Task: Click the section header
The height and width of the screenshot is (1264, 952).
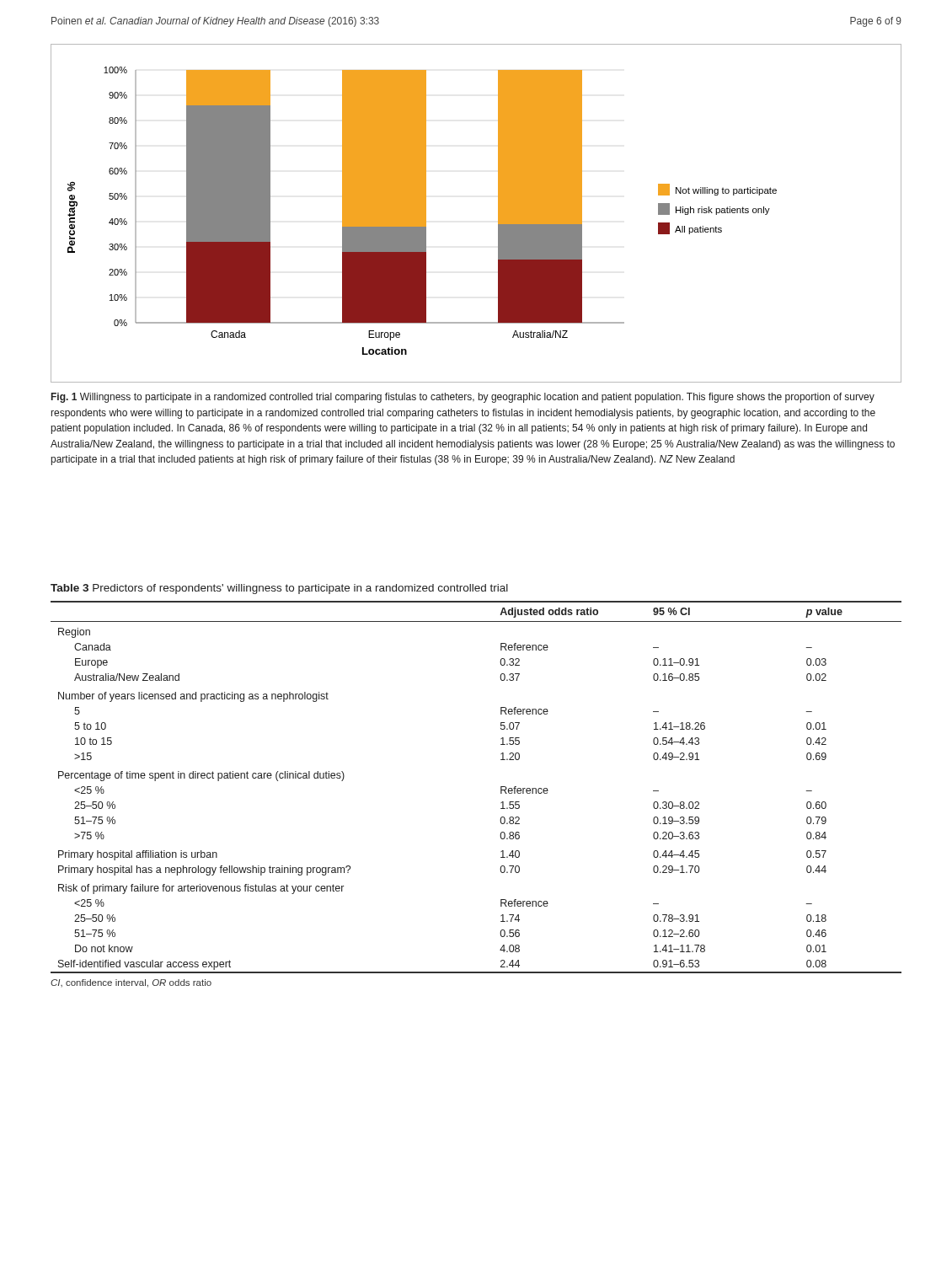Action: (279, 588)
